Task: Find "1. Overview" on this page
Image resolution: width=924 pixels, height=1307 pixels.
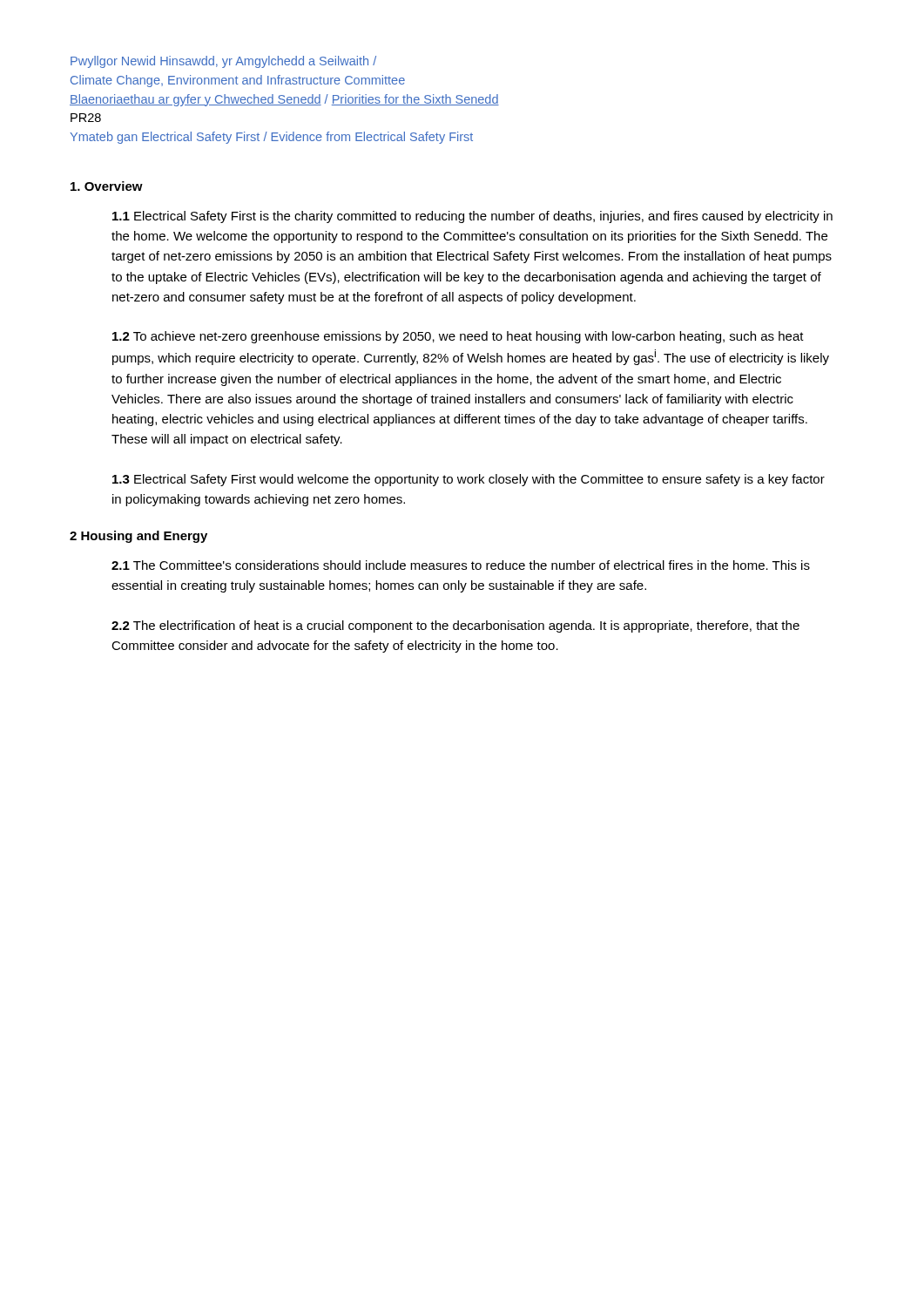Action: pyautogui.click(x=106, y=186)
